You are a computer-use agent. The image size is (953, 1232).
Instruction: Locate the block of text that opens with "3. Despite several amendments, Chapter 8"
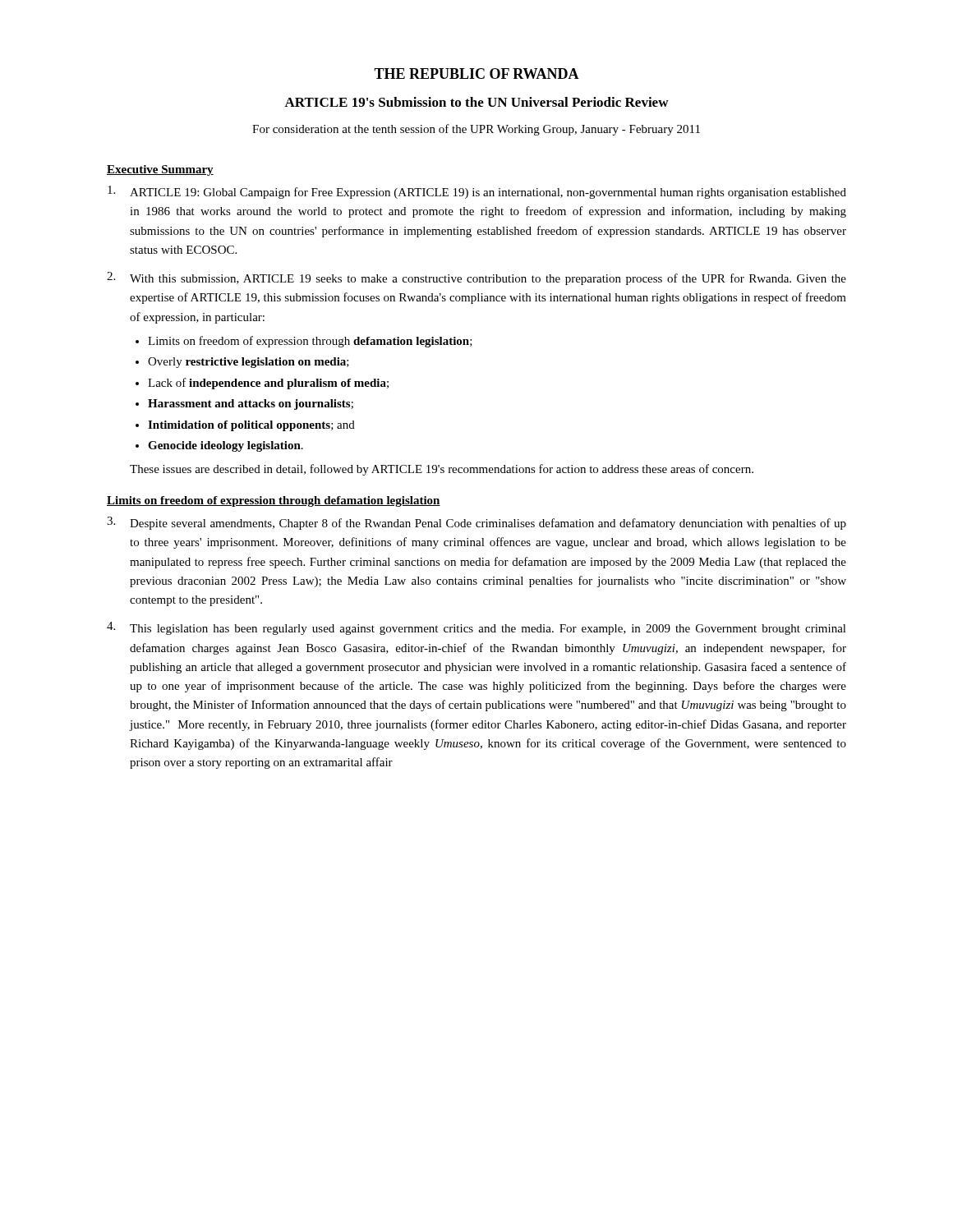tap(476, 562)
